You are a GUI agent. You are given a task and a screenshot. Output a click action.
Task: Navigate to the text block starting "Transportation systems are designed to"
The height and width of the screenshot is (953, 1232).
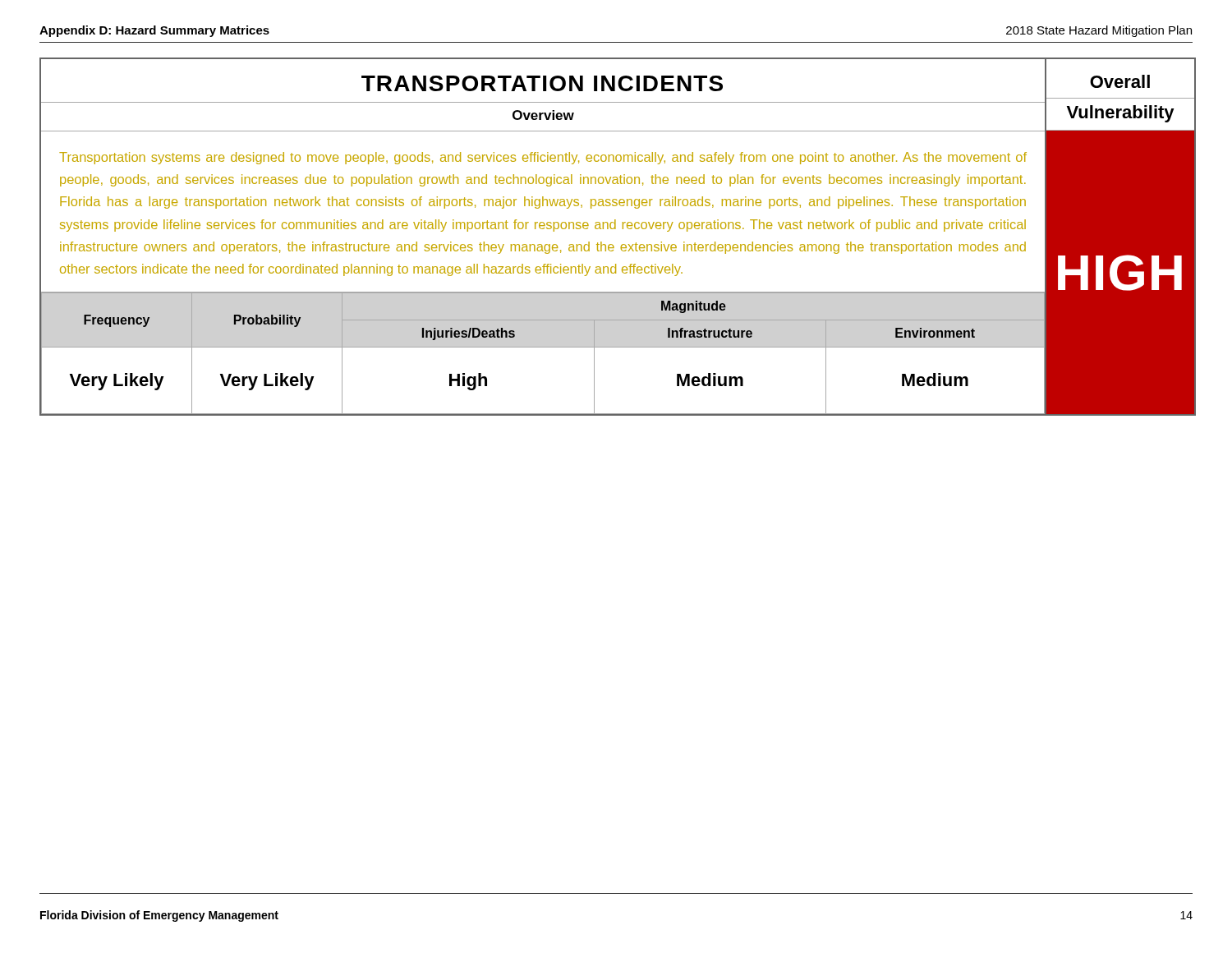[543, 213]
